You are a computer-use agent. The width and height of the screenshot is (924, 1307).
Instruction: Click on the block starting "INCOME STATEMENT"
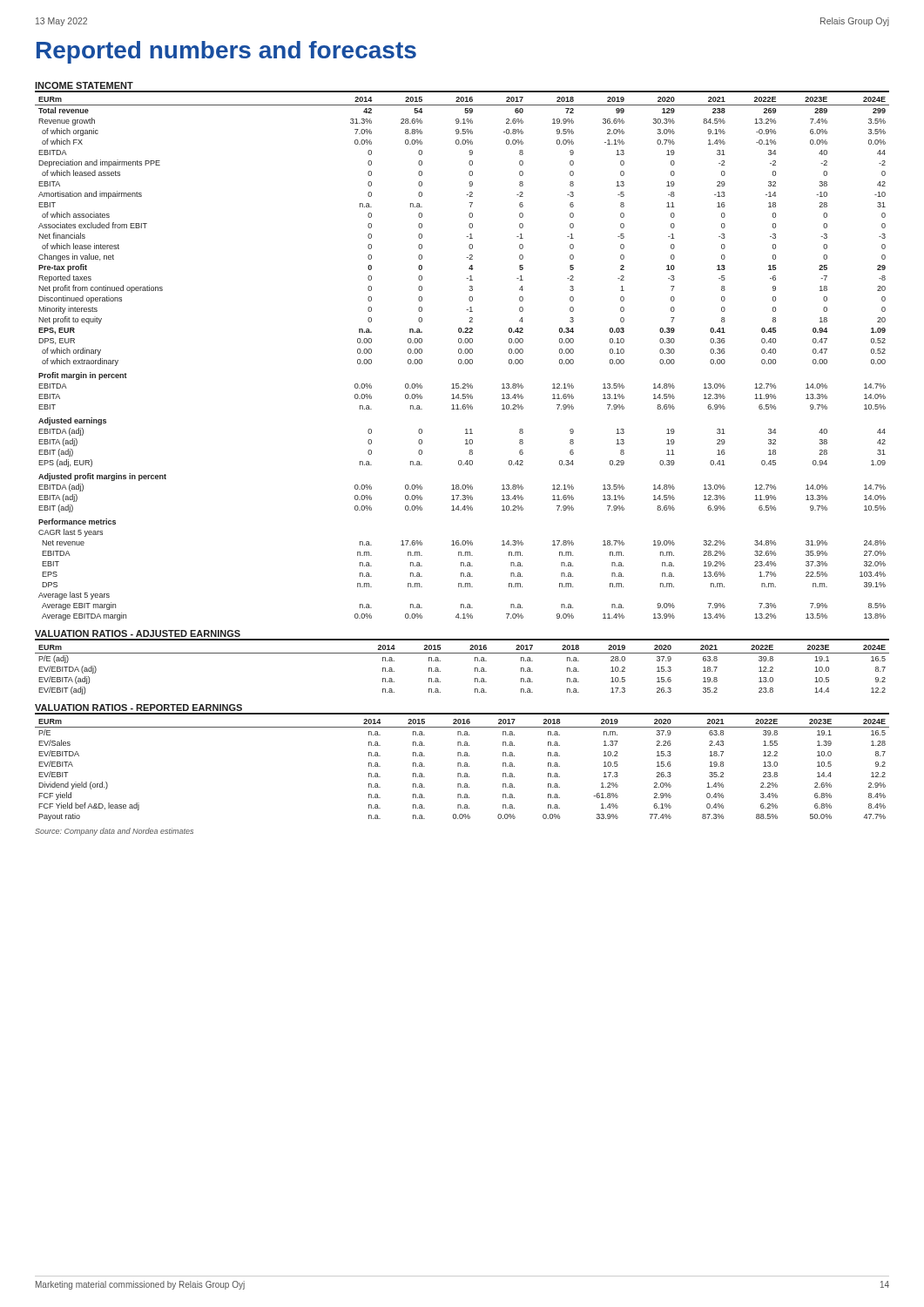(x=84, y=85)
